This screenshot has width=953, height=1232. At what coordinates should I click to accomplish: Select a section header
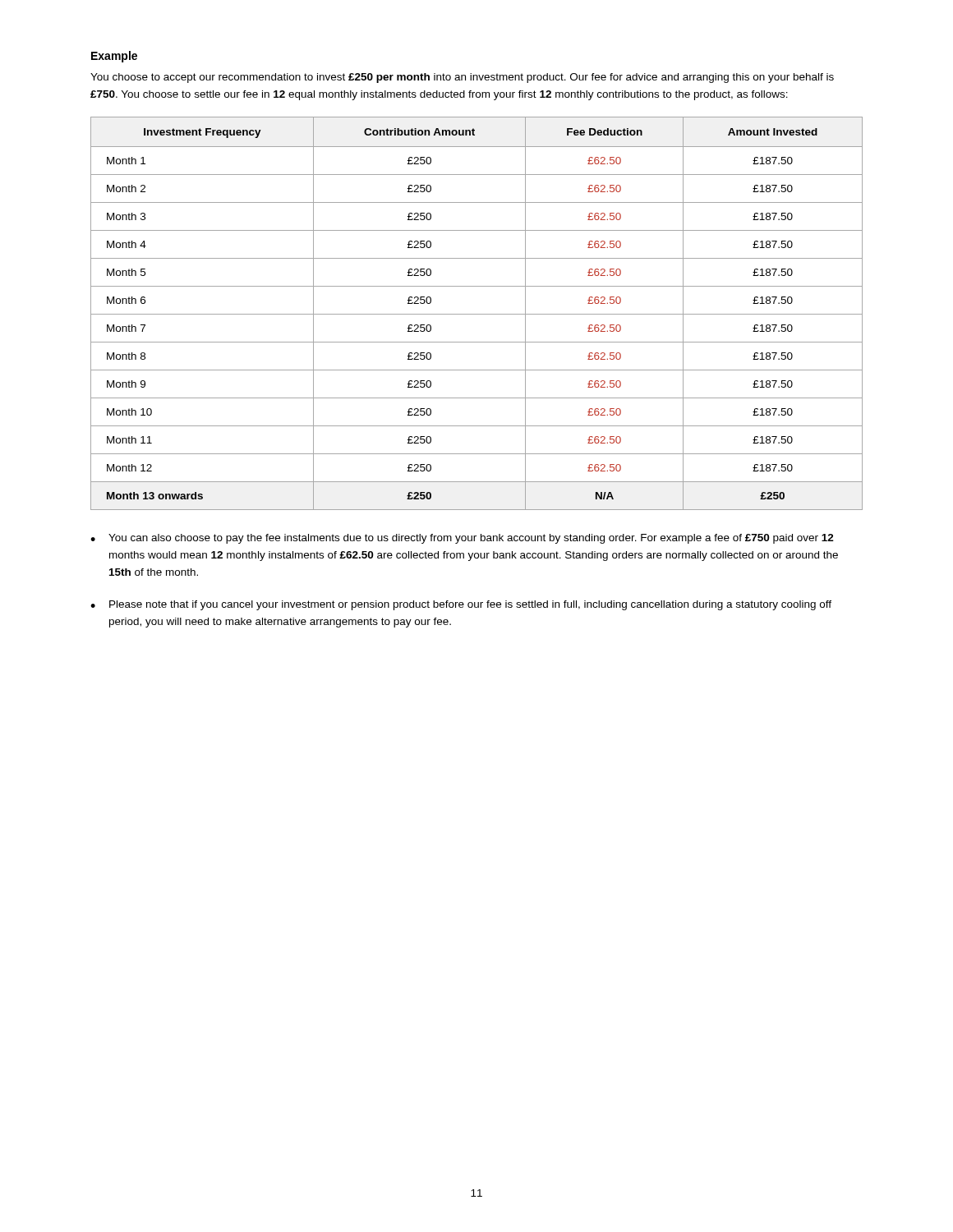pyautogui.click(x=114, y=56)
